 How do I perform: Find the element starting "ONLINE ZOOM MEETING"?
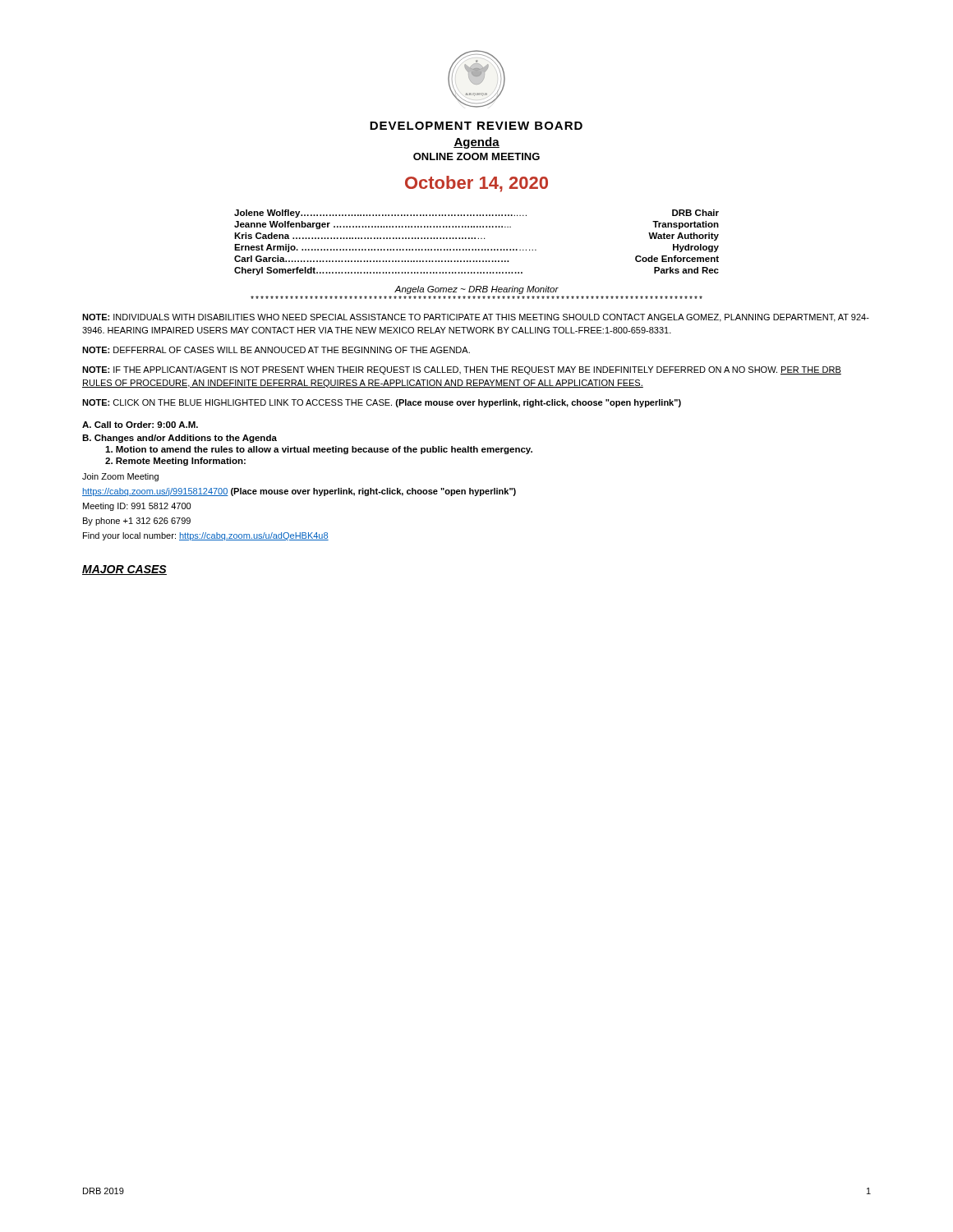tap(476, 156)
